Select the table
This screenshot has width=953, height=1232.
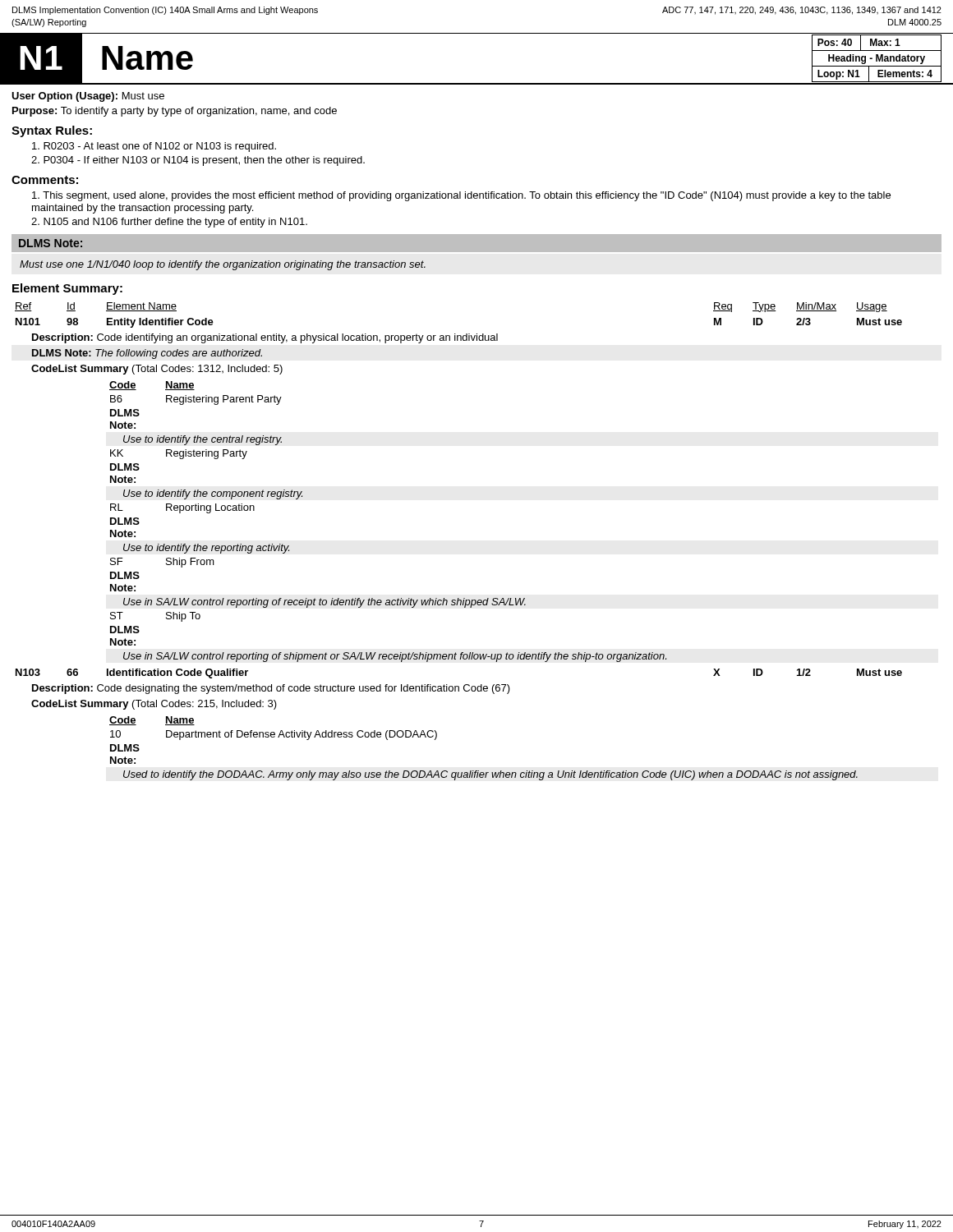(476, 540)
